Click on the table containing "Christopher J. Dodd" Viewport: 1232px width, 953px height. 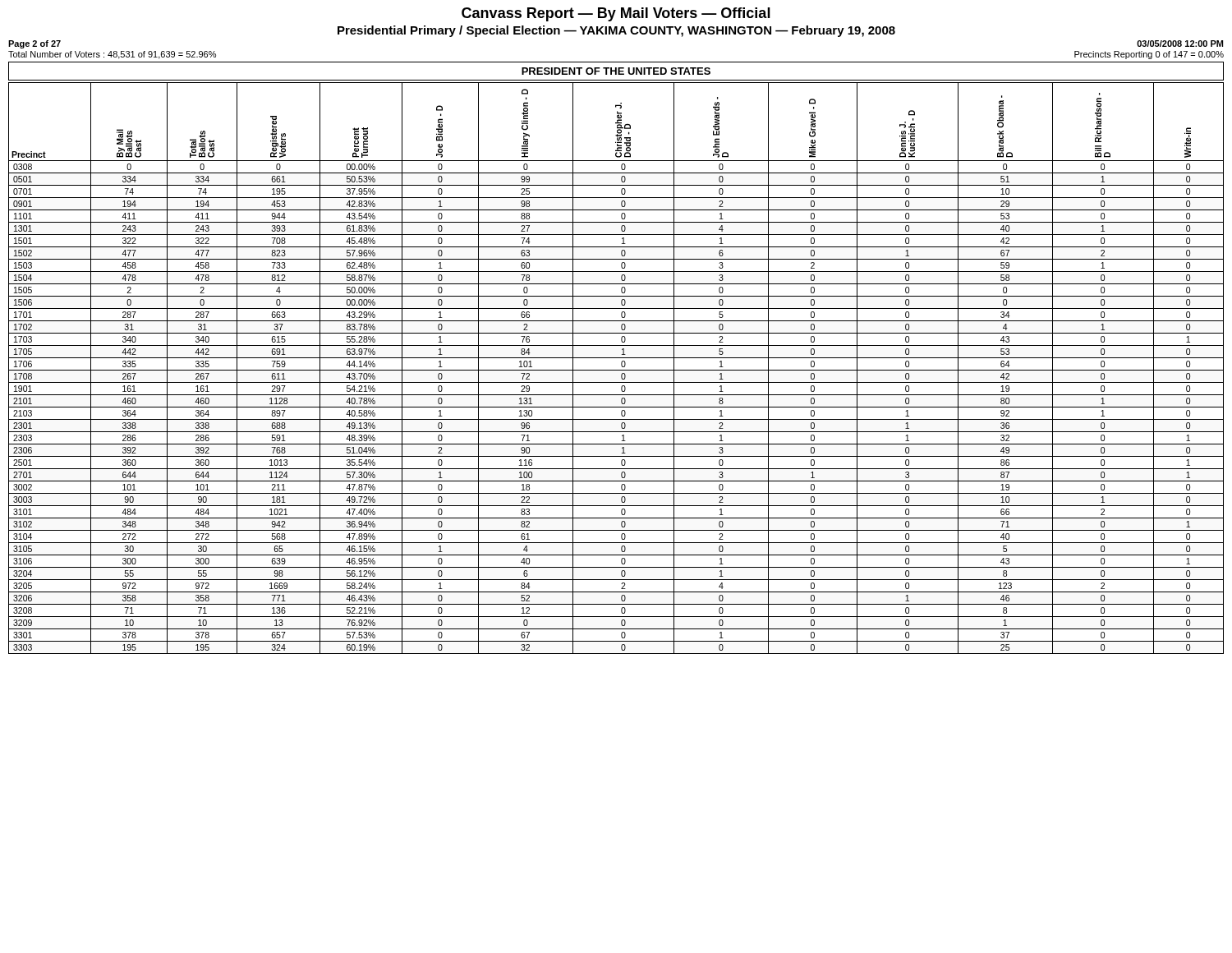616,368
